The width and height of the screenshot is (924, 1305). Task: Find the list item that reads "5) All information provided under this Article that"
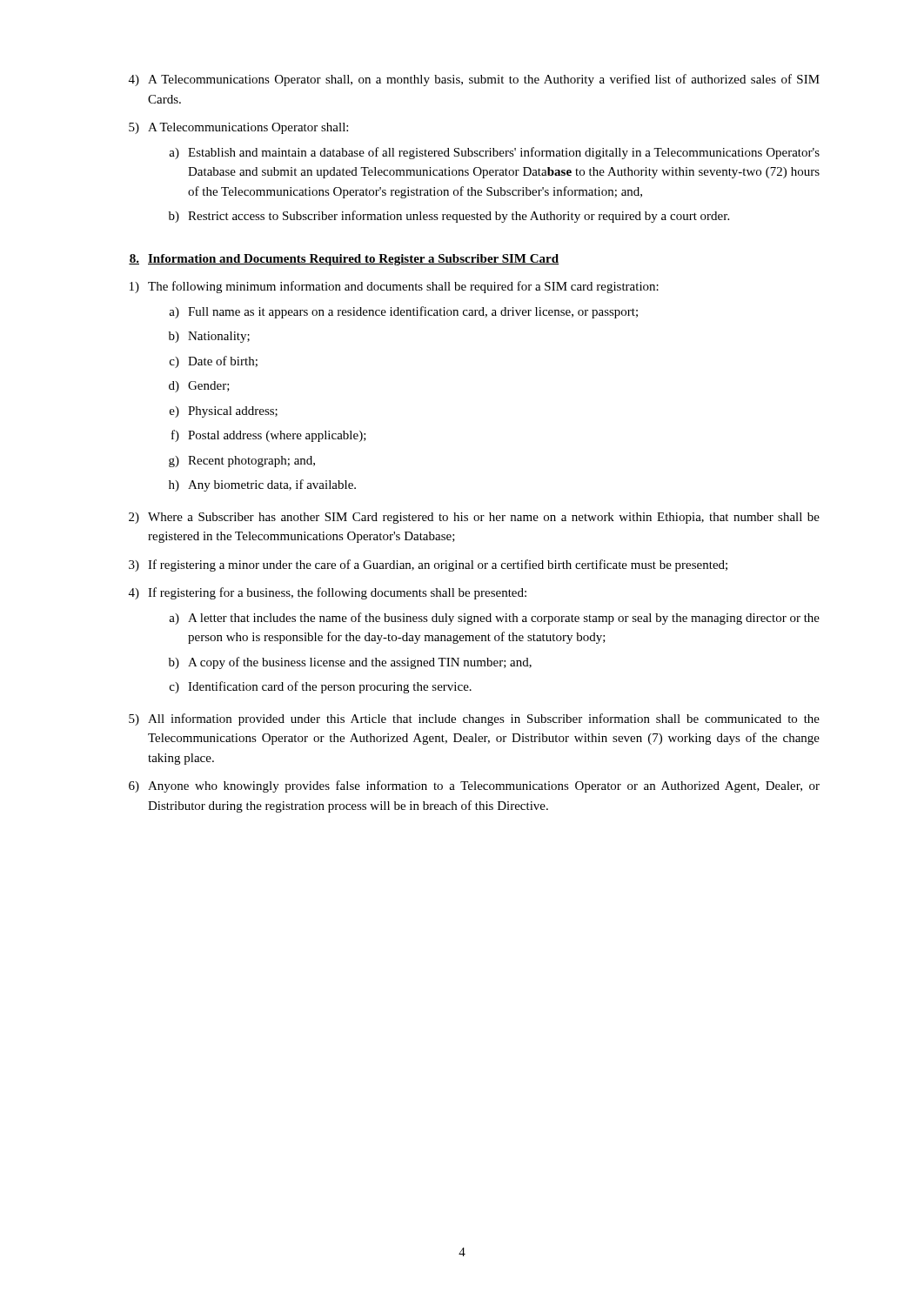pyautogui.click(x=462, y=738)
